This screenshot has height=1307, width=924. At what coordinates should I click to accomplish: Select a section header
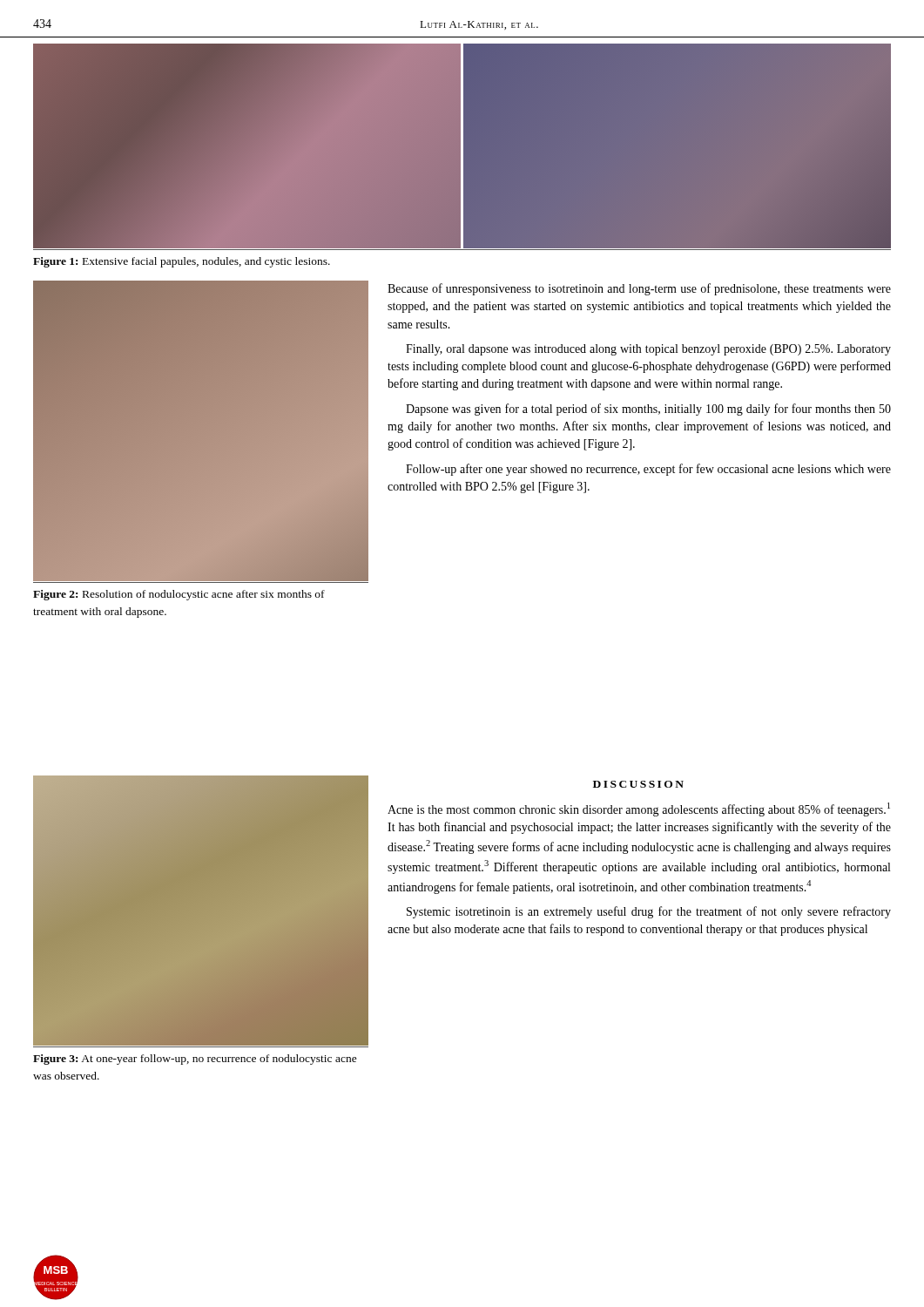639,784
